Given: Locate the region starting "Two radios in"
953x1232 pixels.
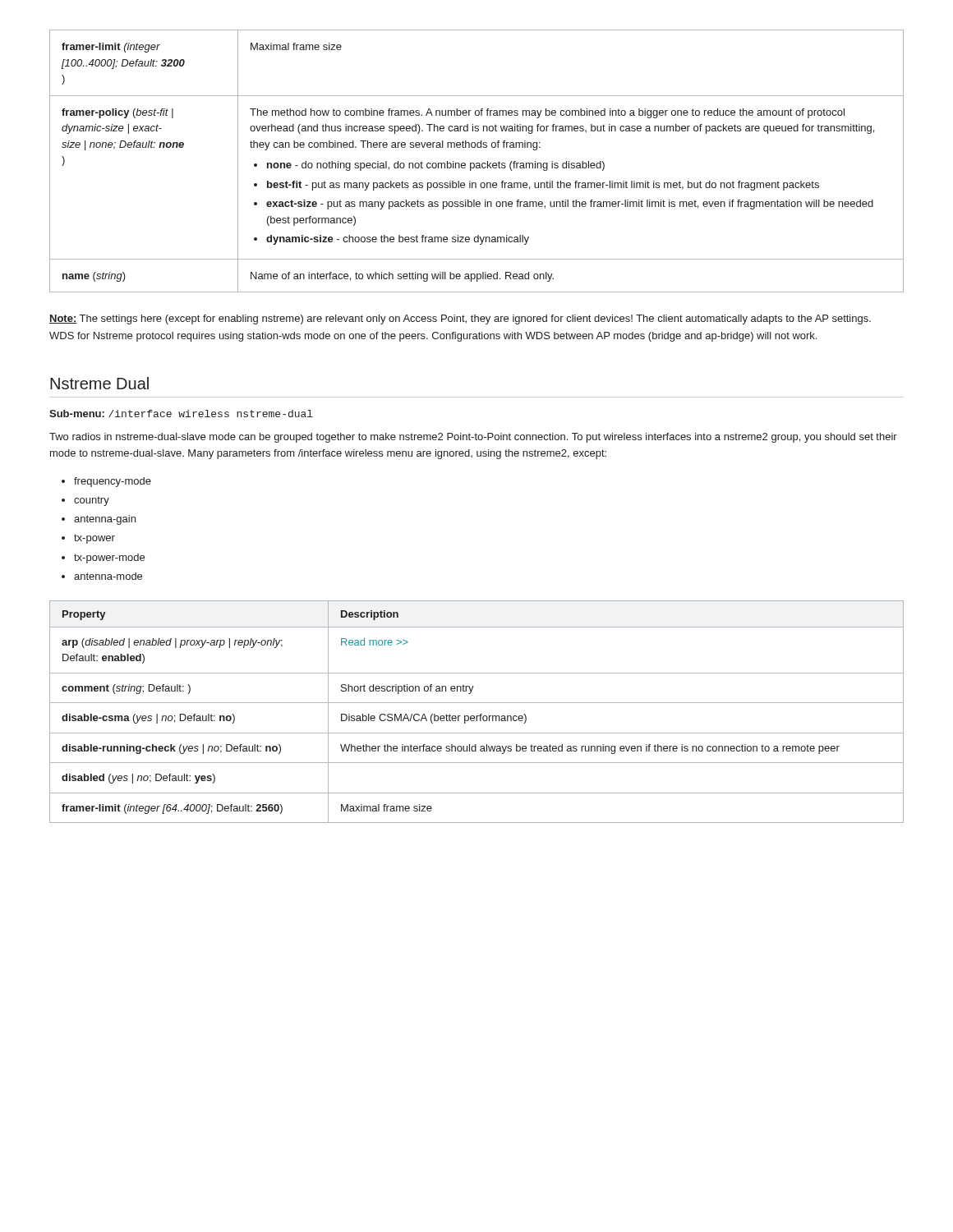Looking at the screenshot, I should pyautogui.click(x=473, y=445).
